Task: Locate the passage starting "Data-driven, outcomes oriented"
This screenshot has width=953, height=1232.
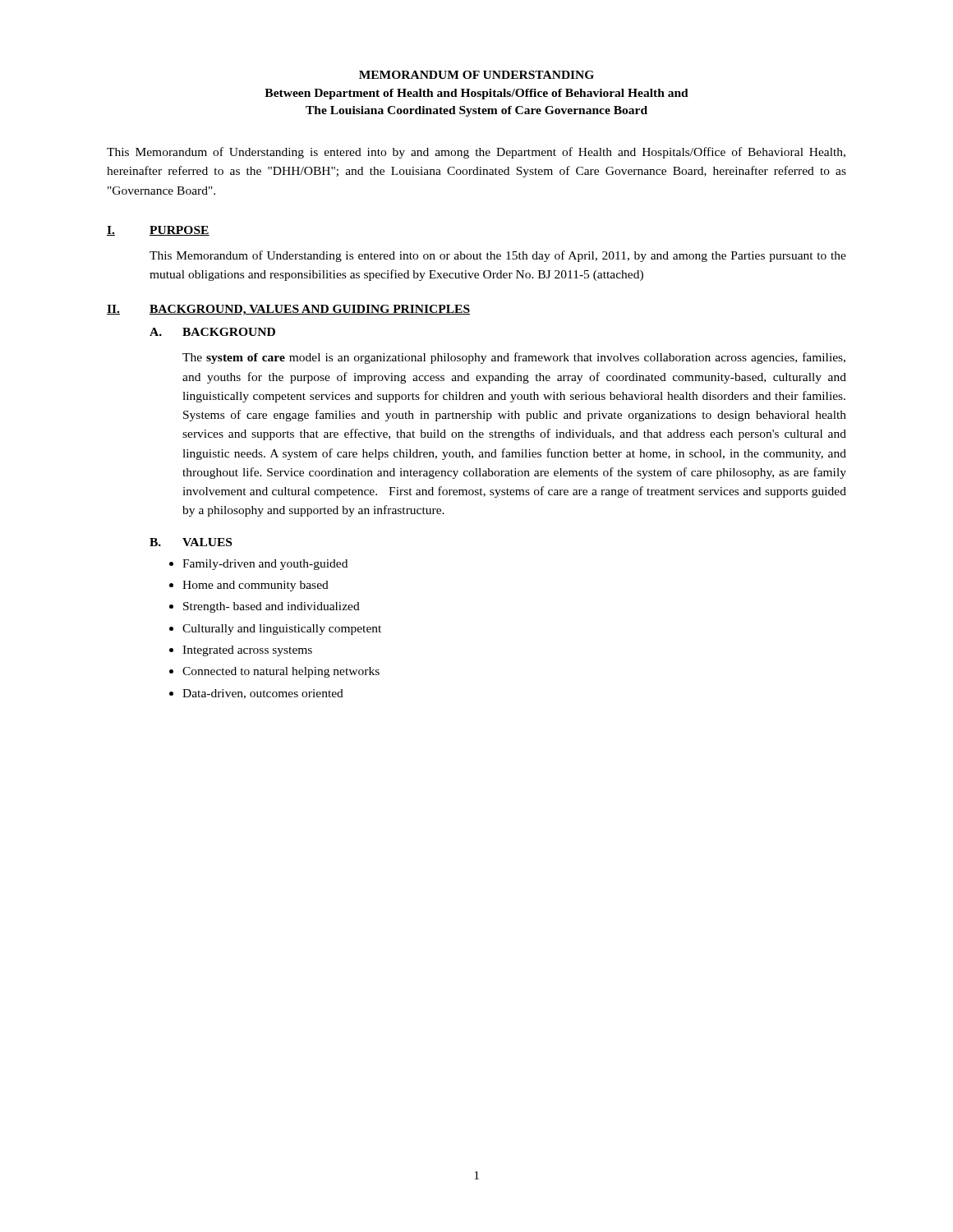Action: [263, 693]
